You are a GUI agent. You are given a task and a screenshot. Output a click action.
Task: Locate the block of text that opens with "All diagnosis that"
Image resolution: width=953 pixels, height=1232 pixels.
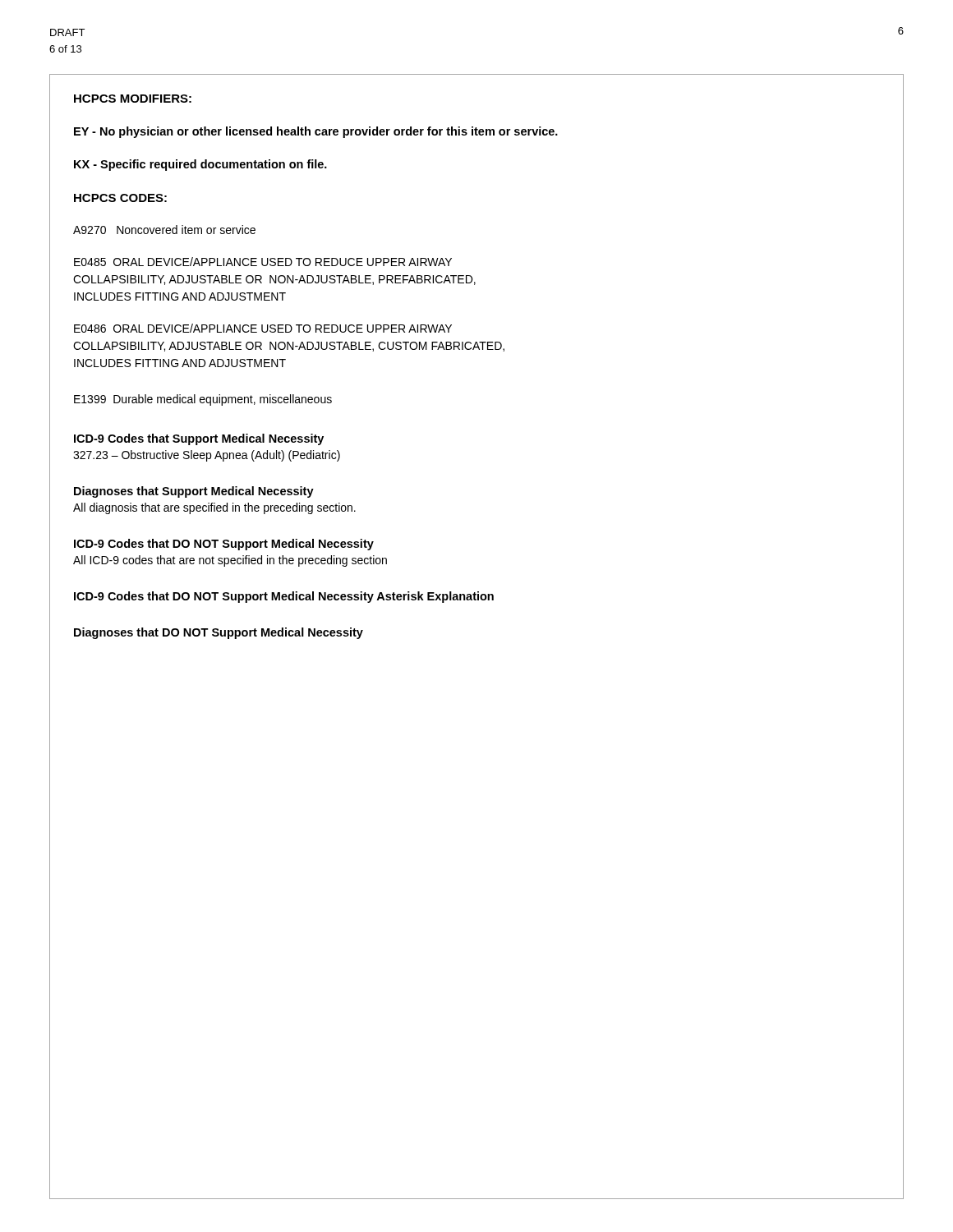pos(215,507)
